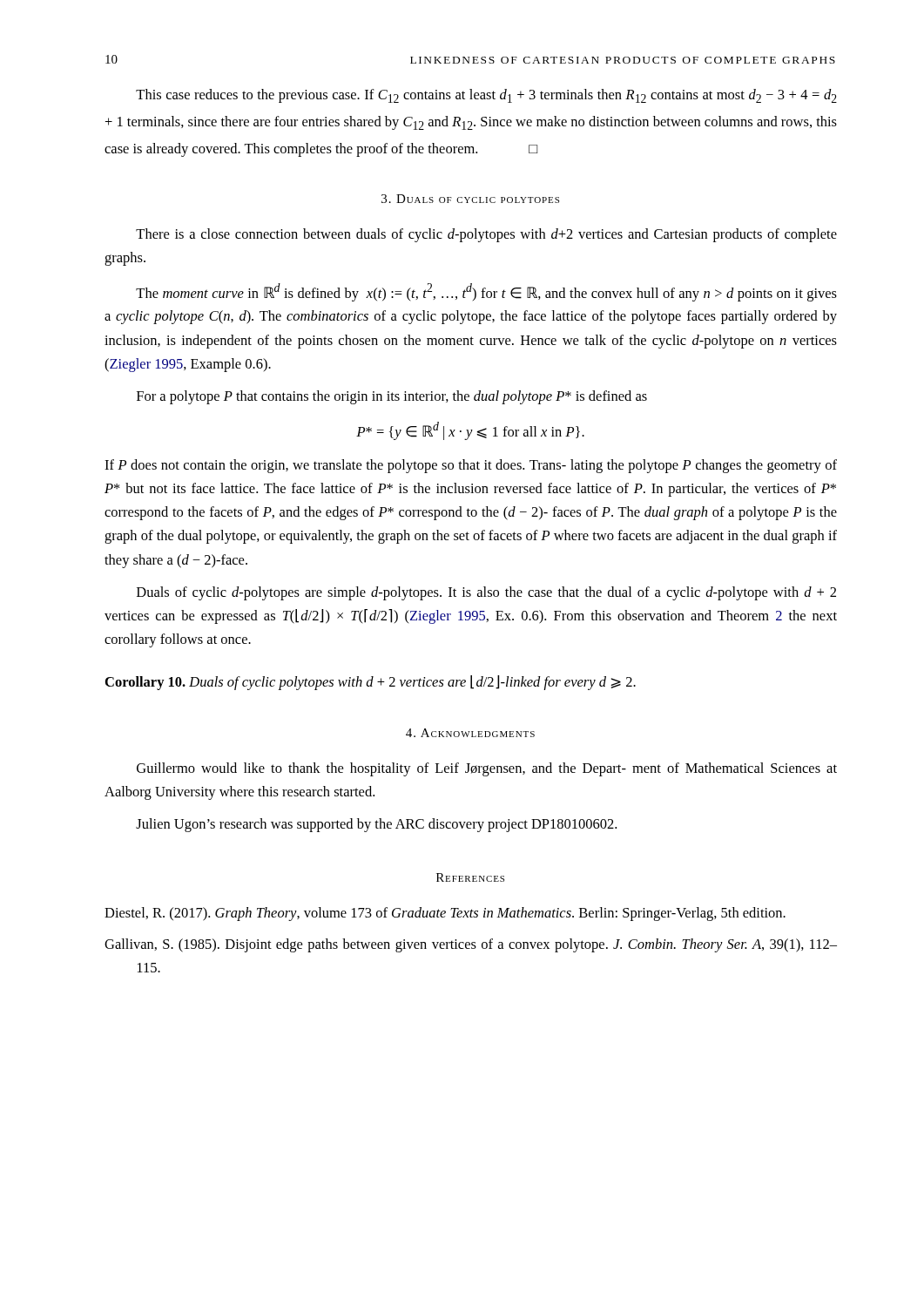This screenshot has width=924, height=1307.
Task: Locate the text block starting "Corollary 10. Duals of cyclic"
Action: tap(370, 682)
